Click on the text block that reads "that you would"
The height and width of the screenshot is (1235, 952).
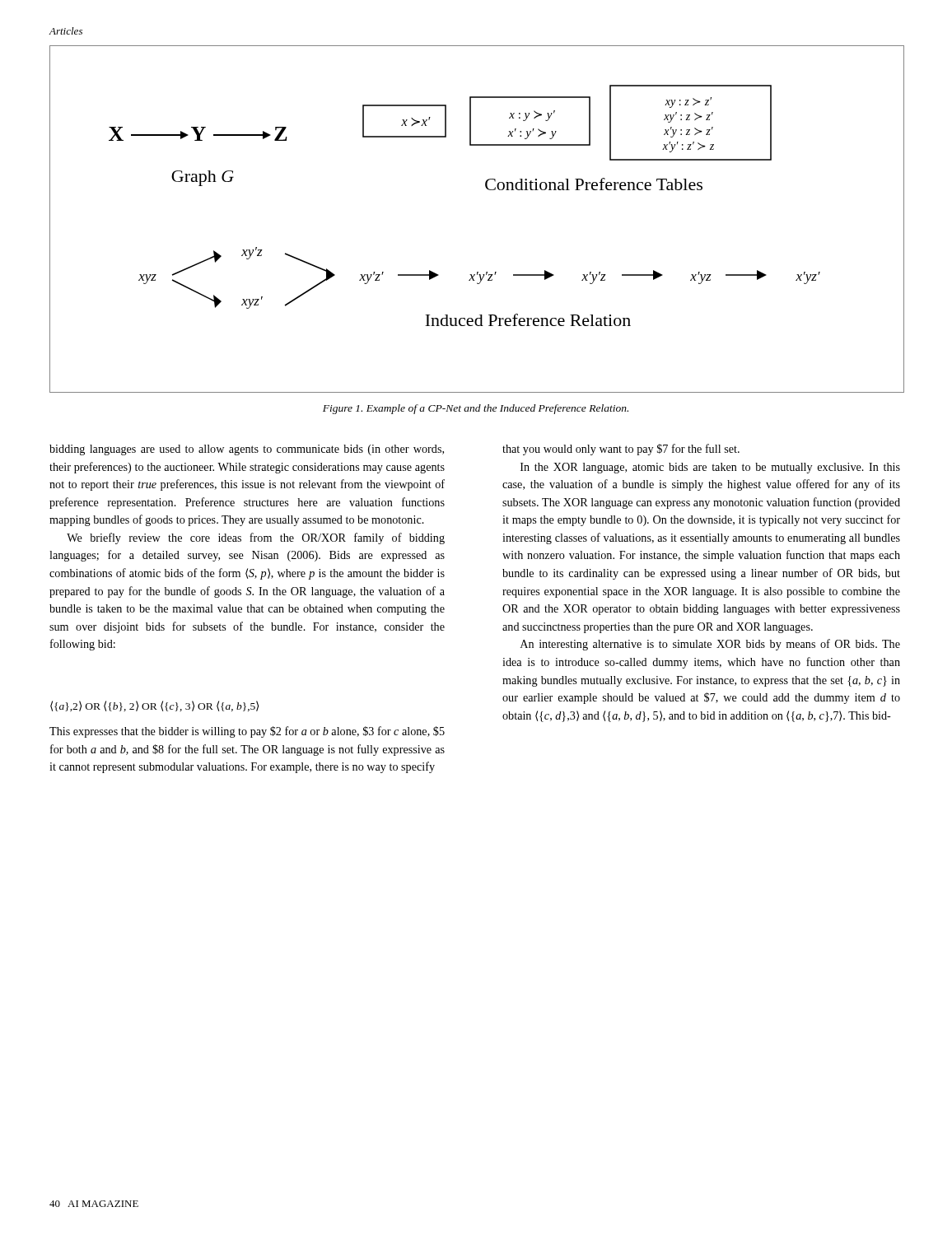701,583
